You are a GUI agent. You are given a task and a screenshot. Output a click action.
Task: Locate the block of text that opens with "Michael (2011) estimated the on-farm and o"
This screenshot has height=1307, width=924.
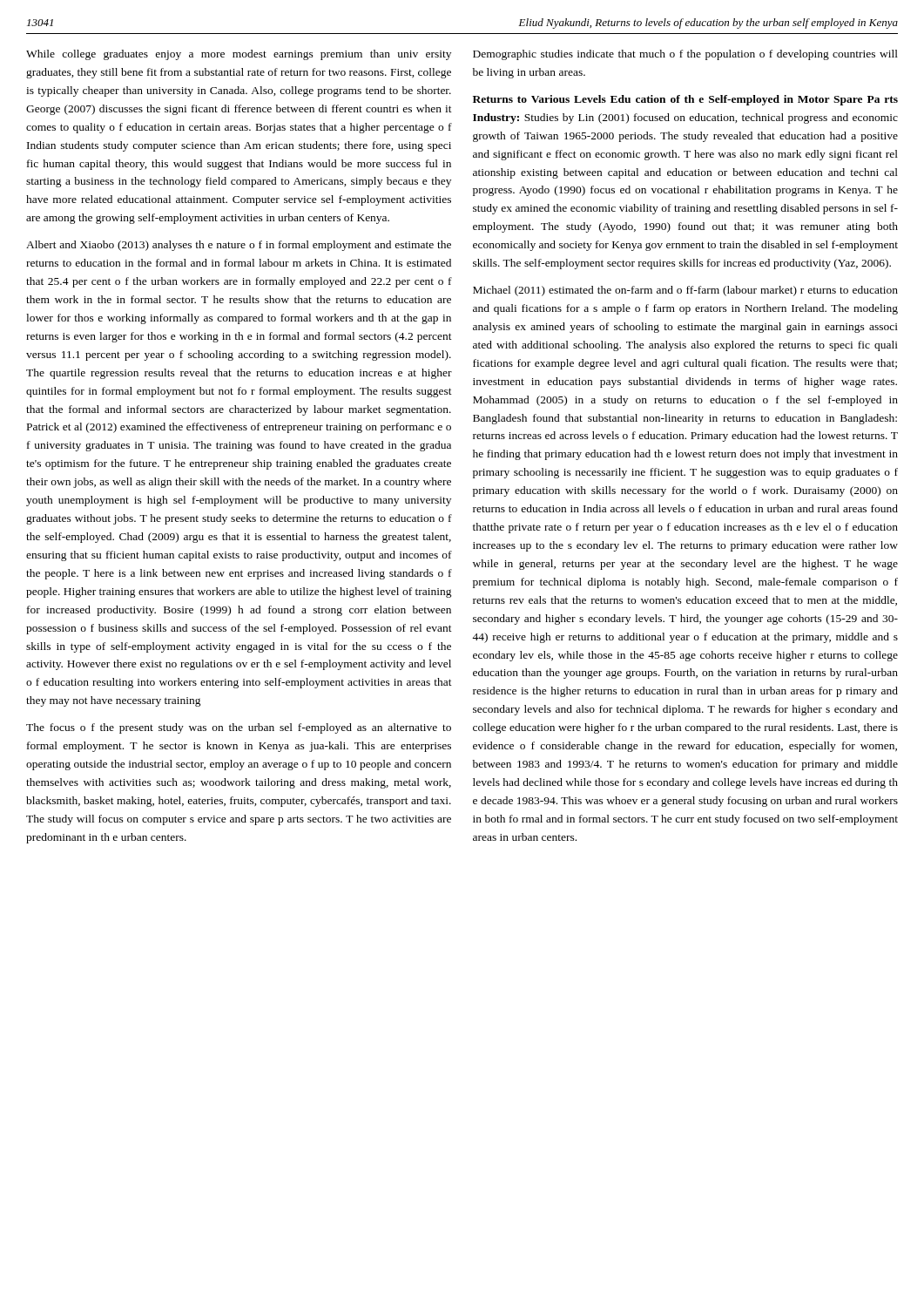[x=685, y=564]
